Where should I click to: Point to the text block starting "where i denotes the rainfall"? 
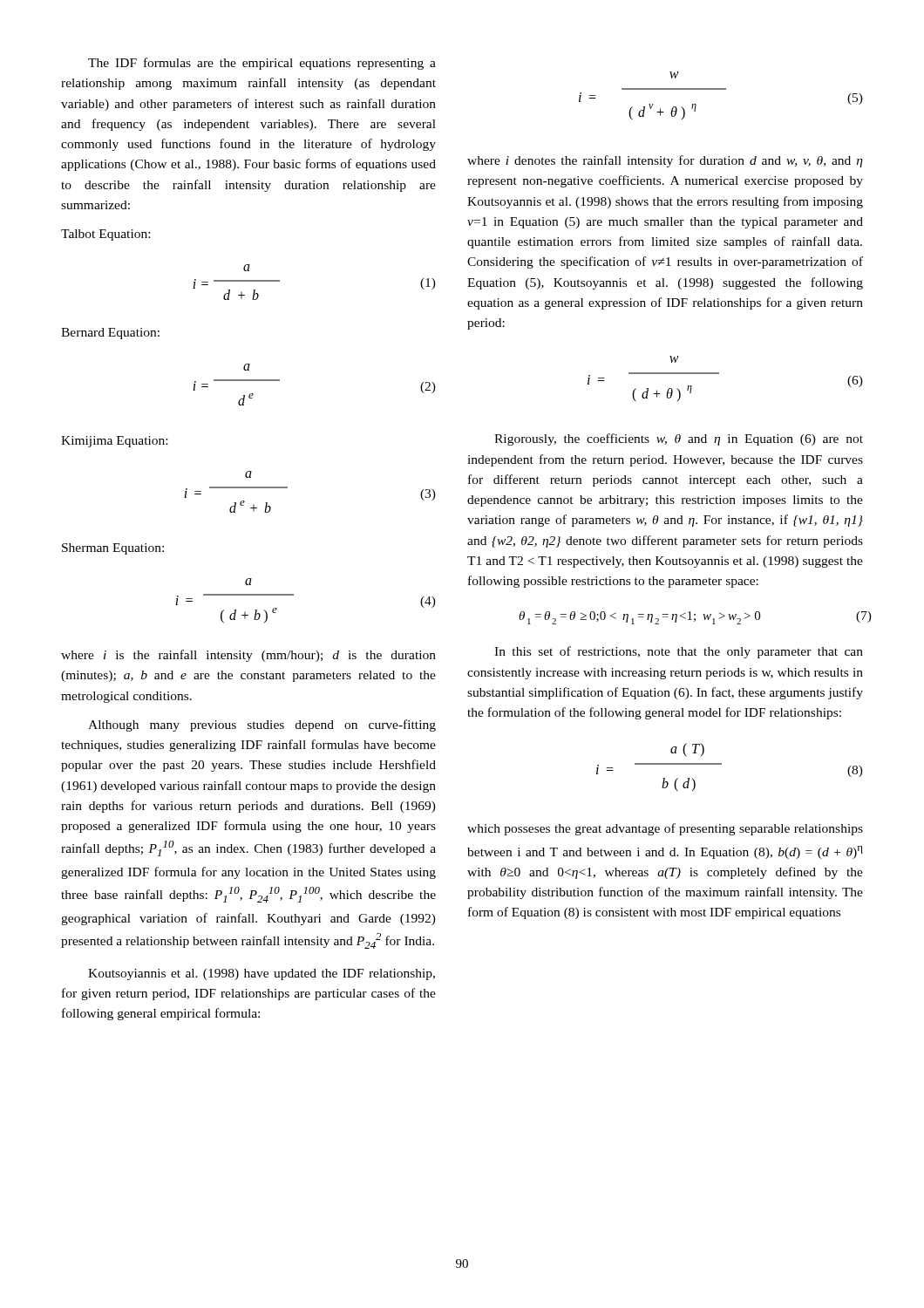665,241
